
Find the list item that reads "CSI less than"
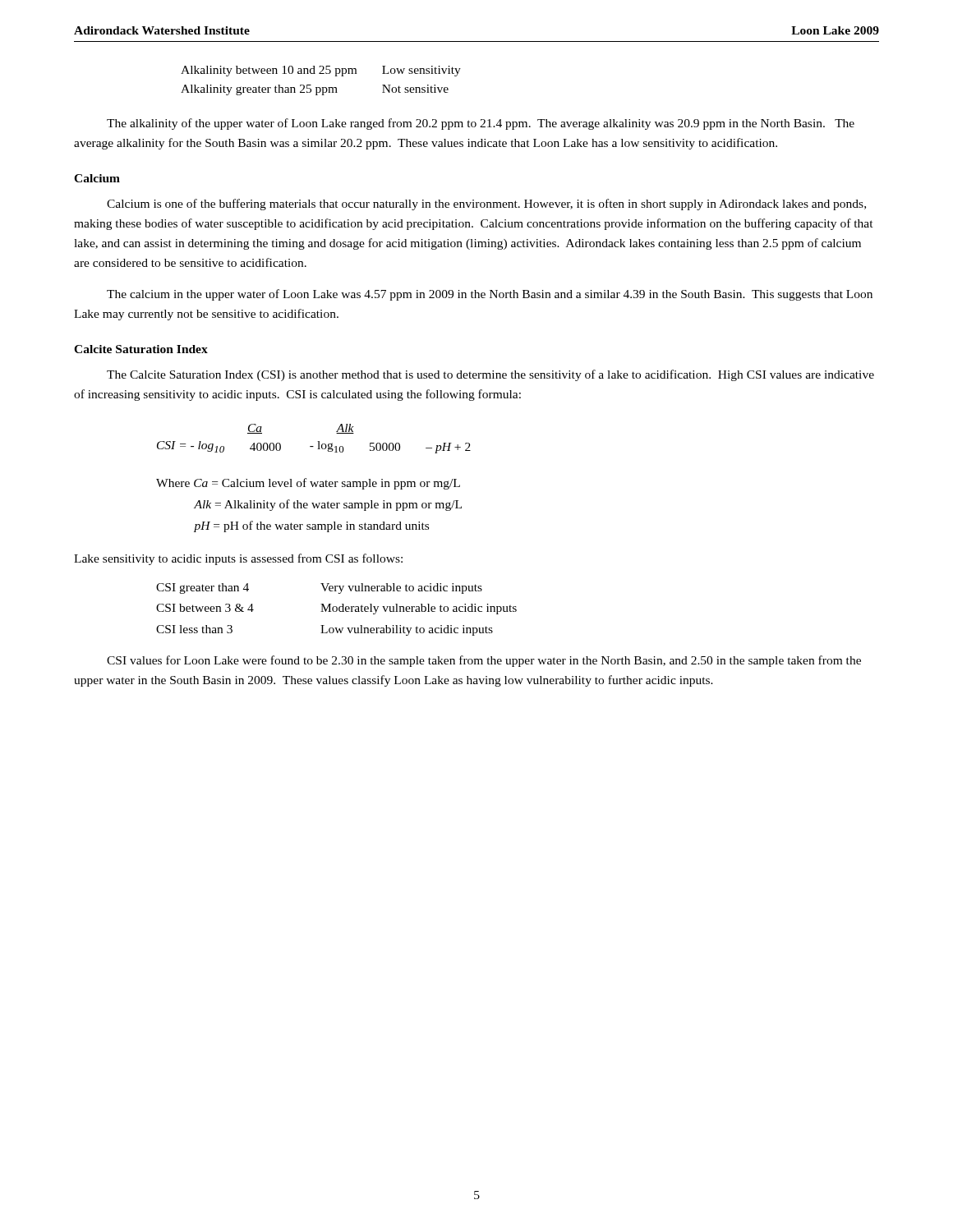point(325,630)
